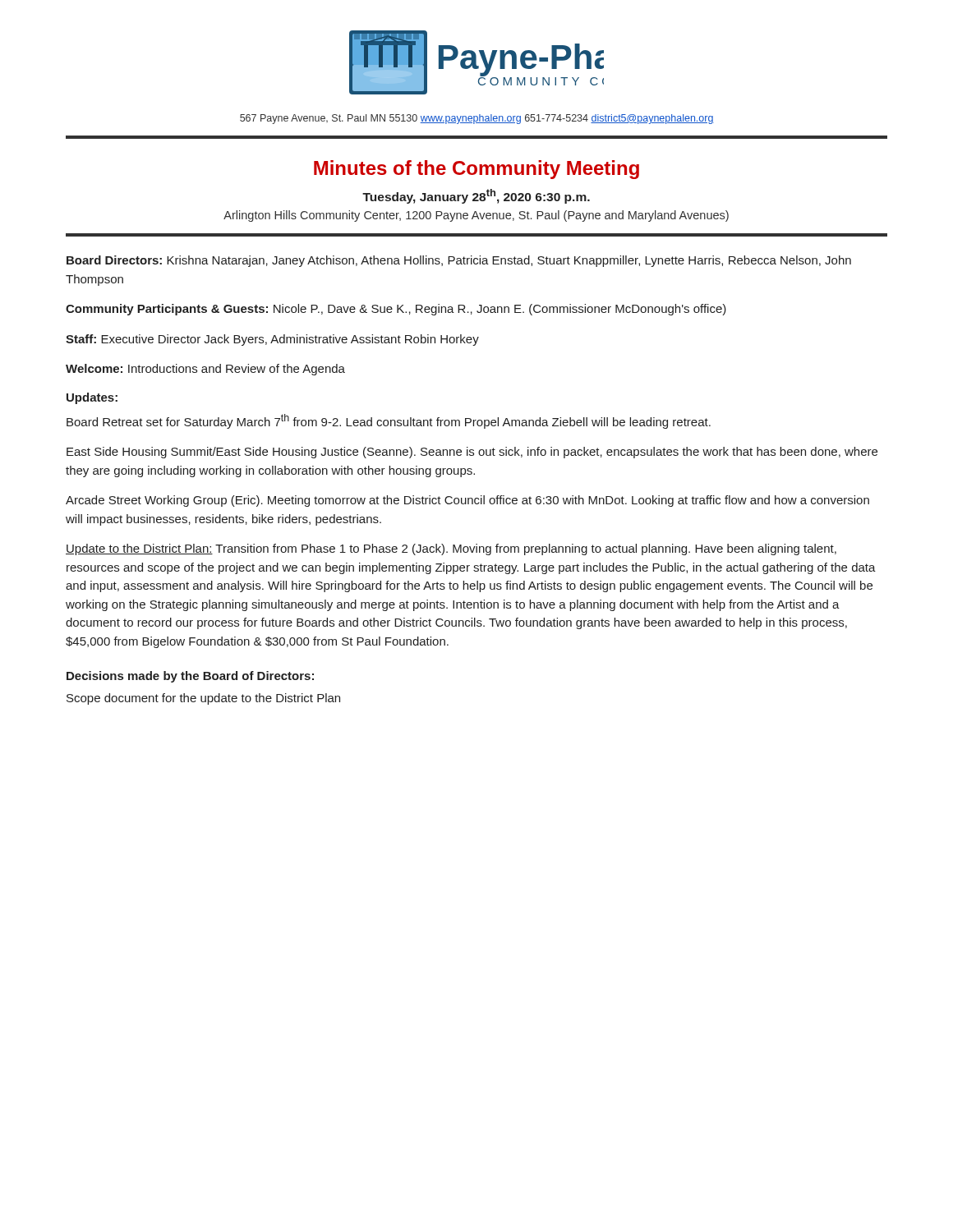Click the passage that begins "Community Participants & Guests:"
Viewport: 953px width, 1232px height.
(x=396, y=309)
